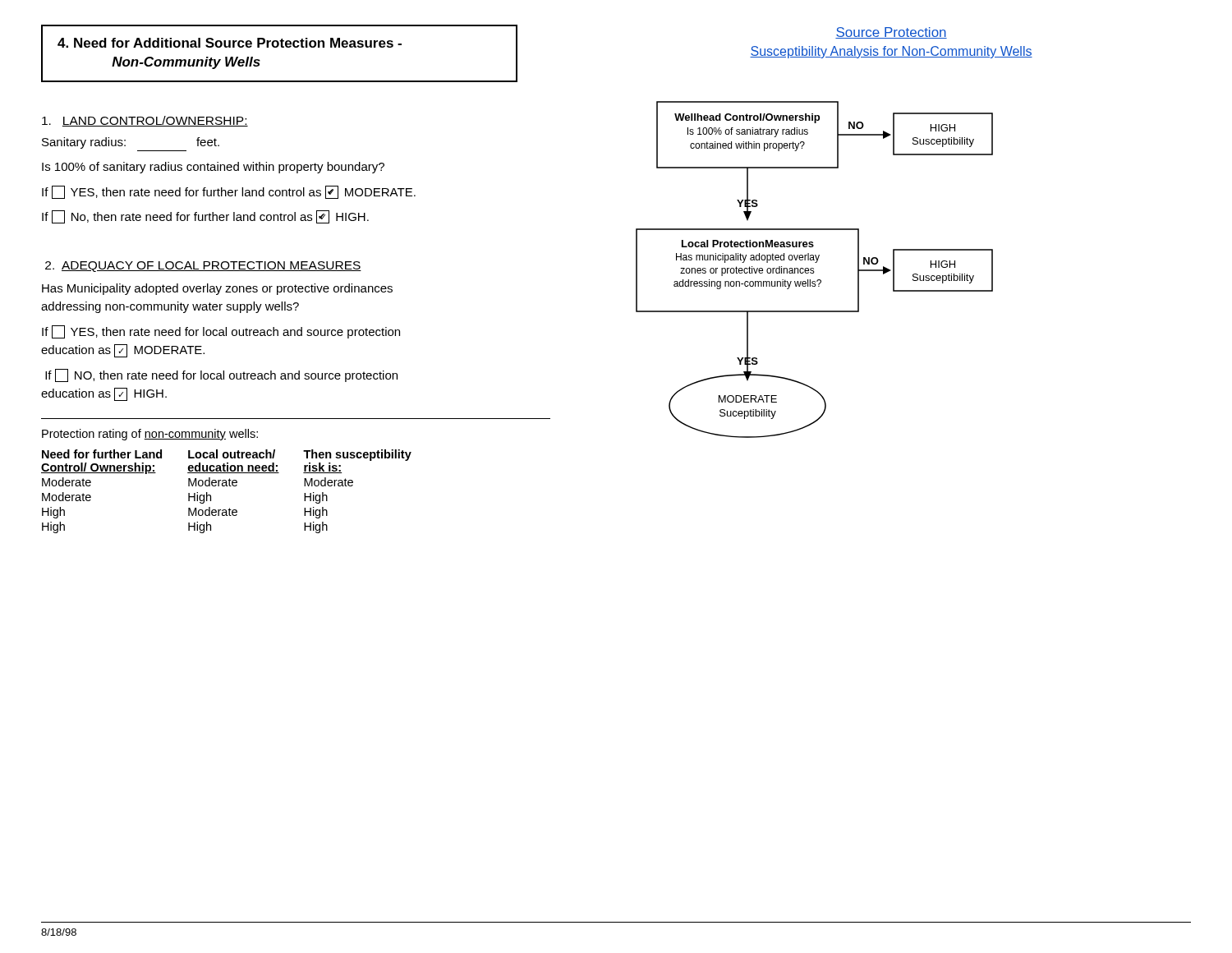
Task: Click the title that begins "Susceptibility Analysis for"
Action: (x=891, y=52)
